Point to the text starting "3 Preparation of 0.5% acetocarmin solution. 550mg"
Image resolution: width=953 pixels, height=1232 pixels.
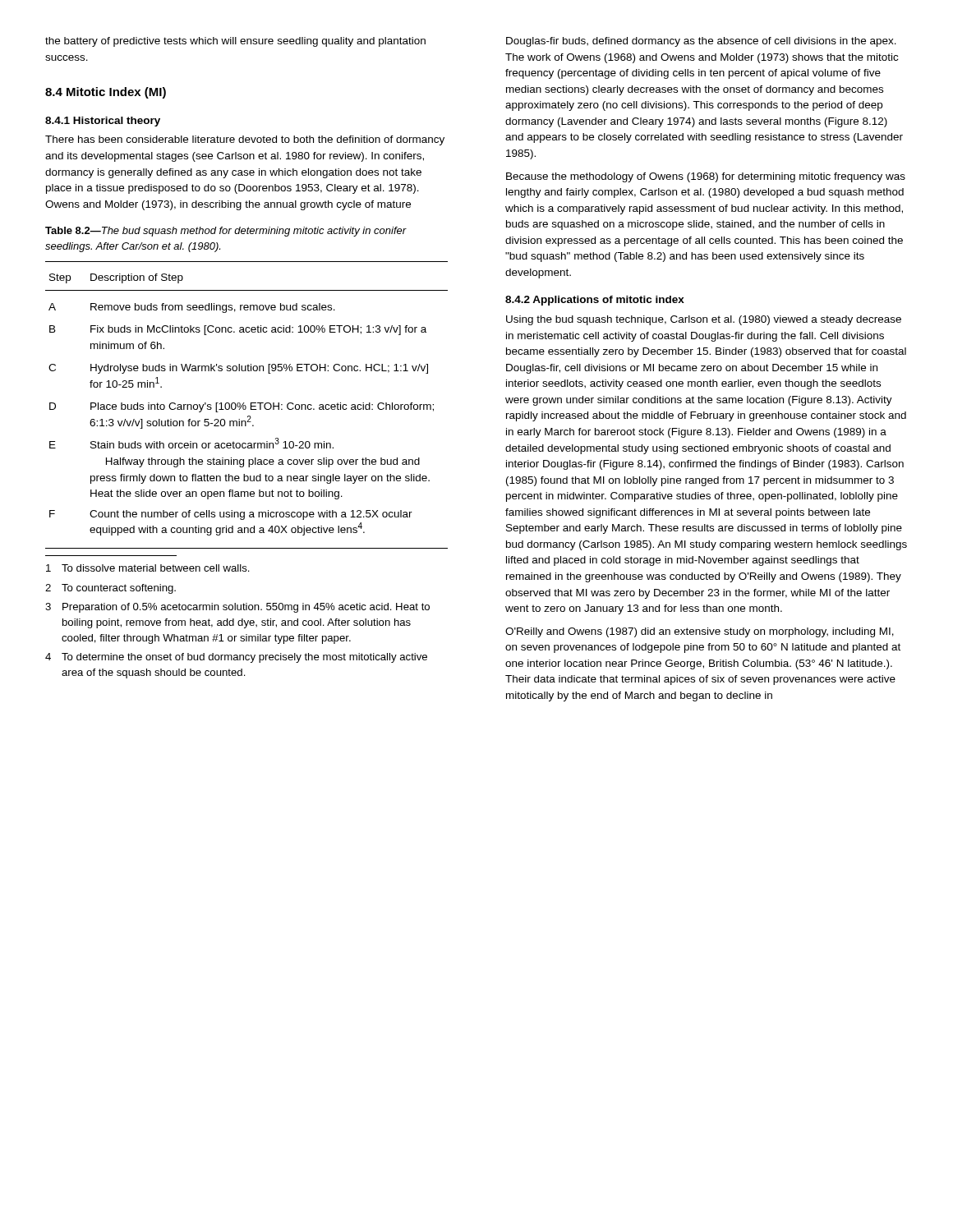tap(246, 623)
